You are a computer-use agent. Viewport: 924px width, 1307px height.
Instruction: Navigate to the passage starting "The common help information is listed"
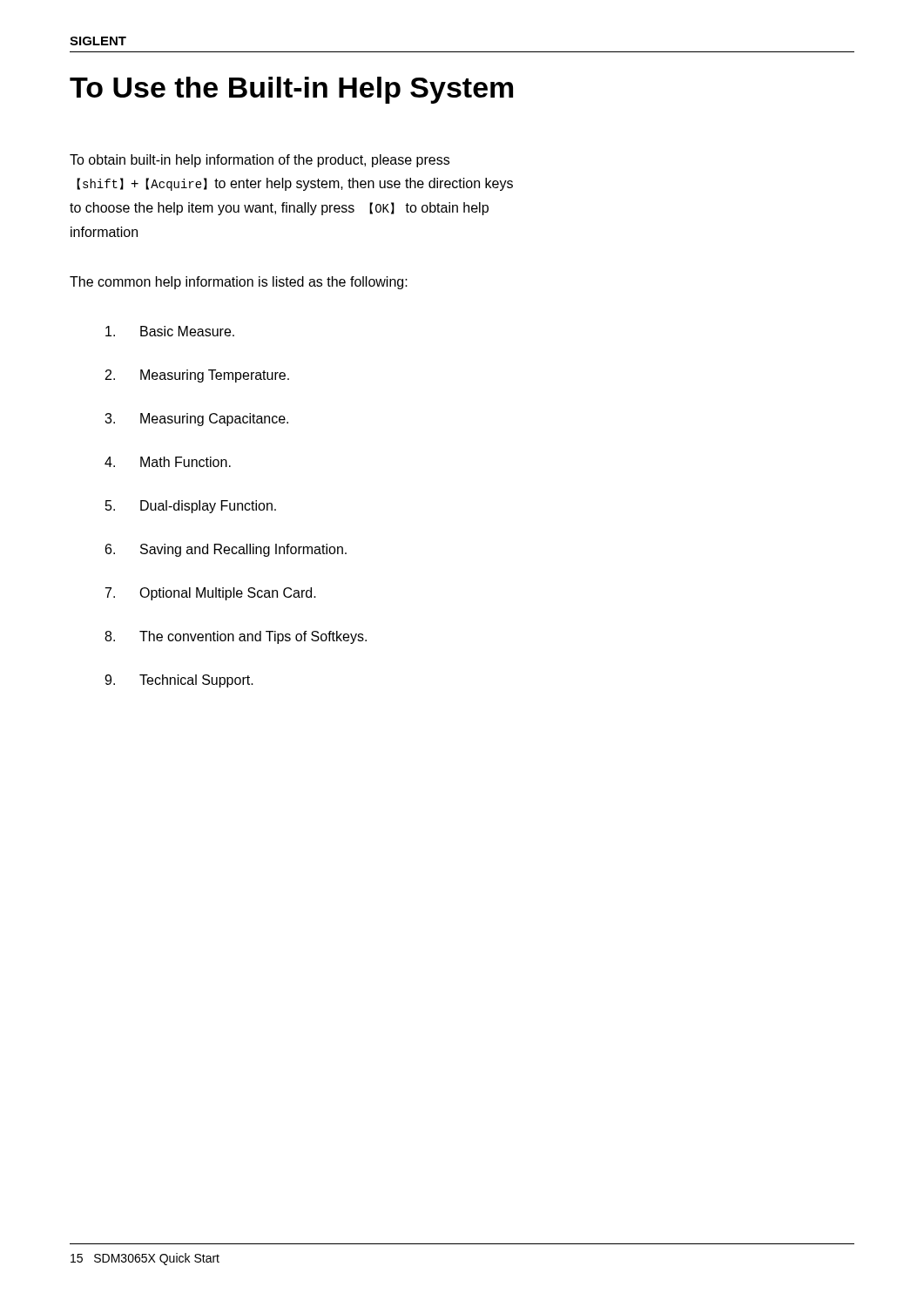click(x=239, y=282)
